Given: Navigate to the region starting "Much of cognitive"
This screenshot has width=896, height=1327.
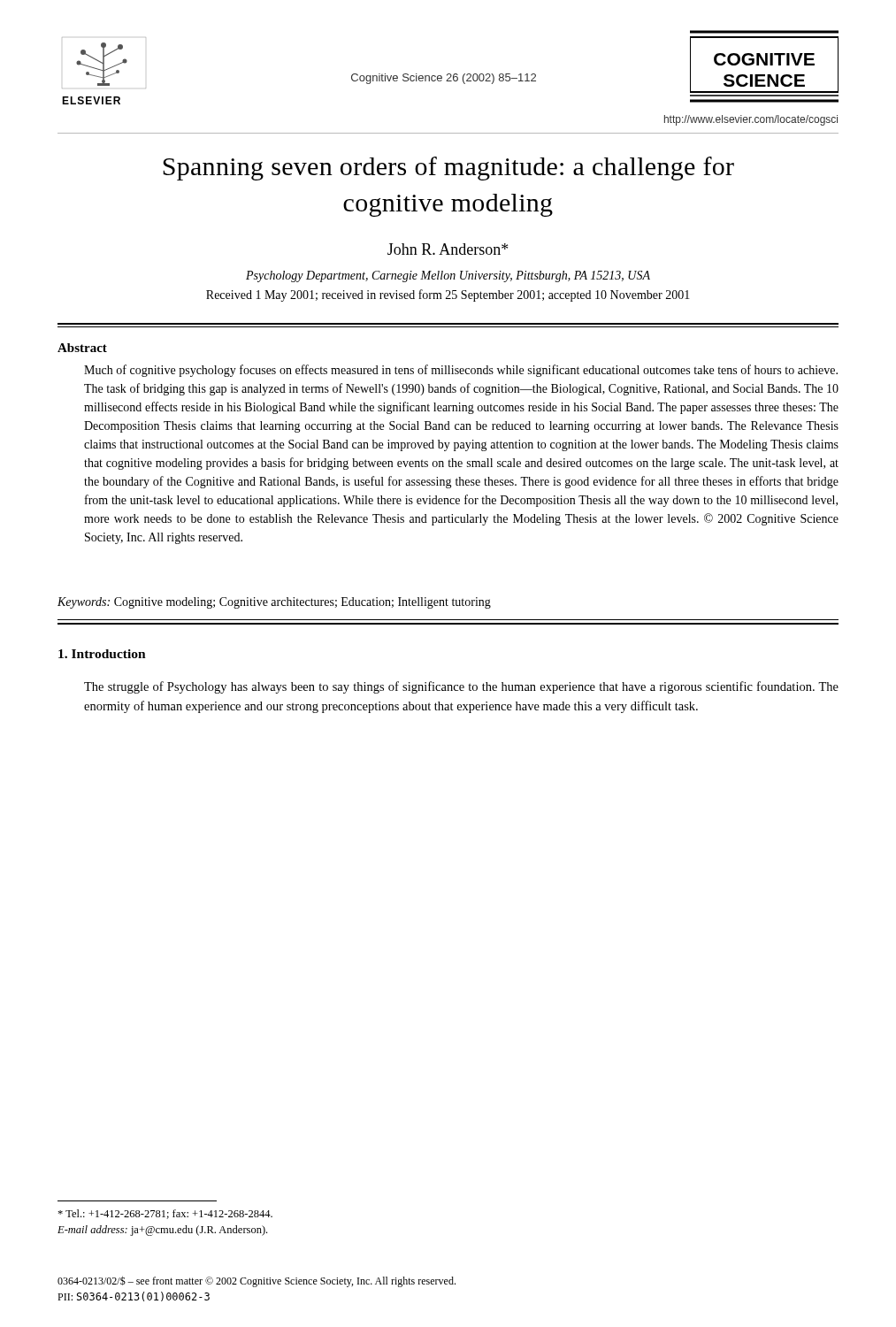Looking at the screenshot, I should point(461,454).
